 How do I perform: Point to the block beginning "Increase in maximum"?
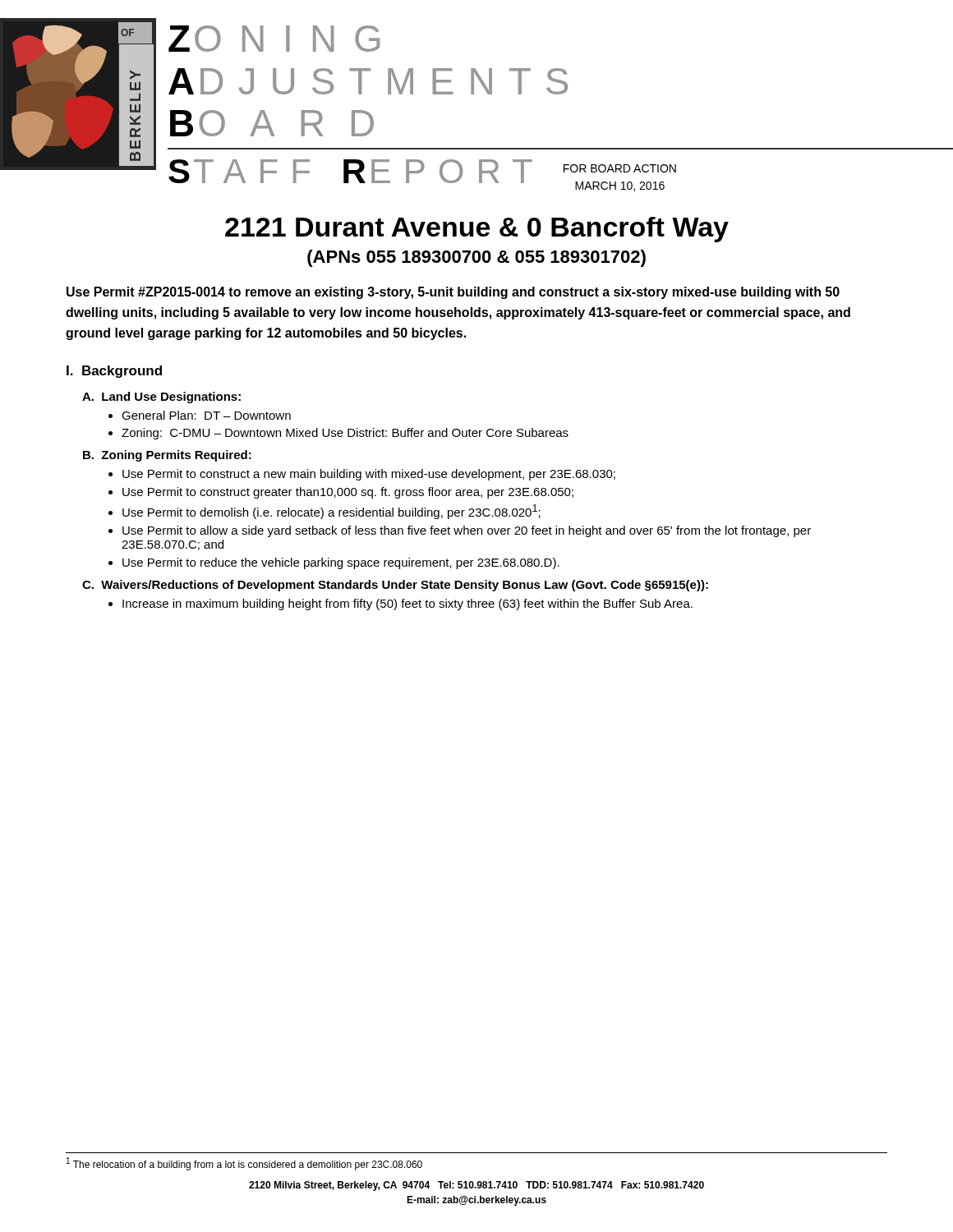coord(497,604)
